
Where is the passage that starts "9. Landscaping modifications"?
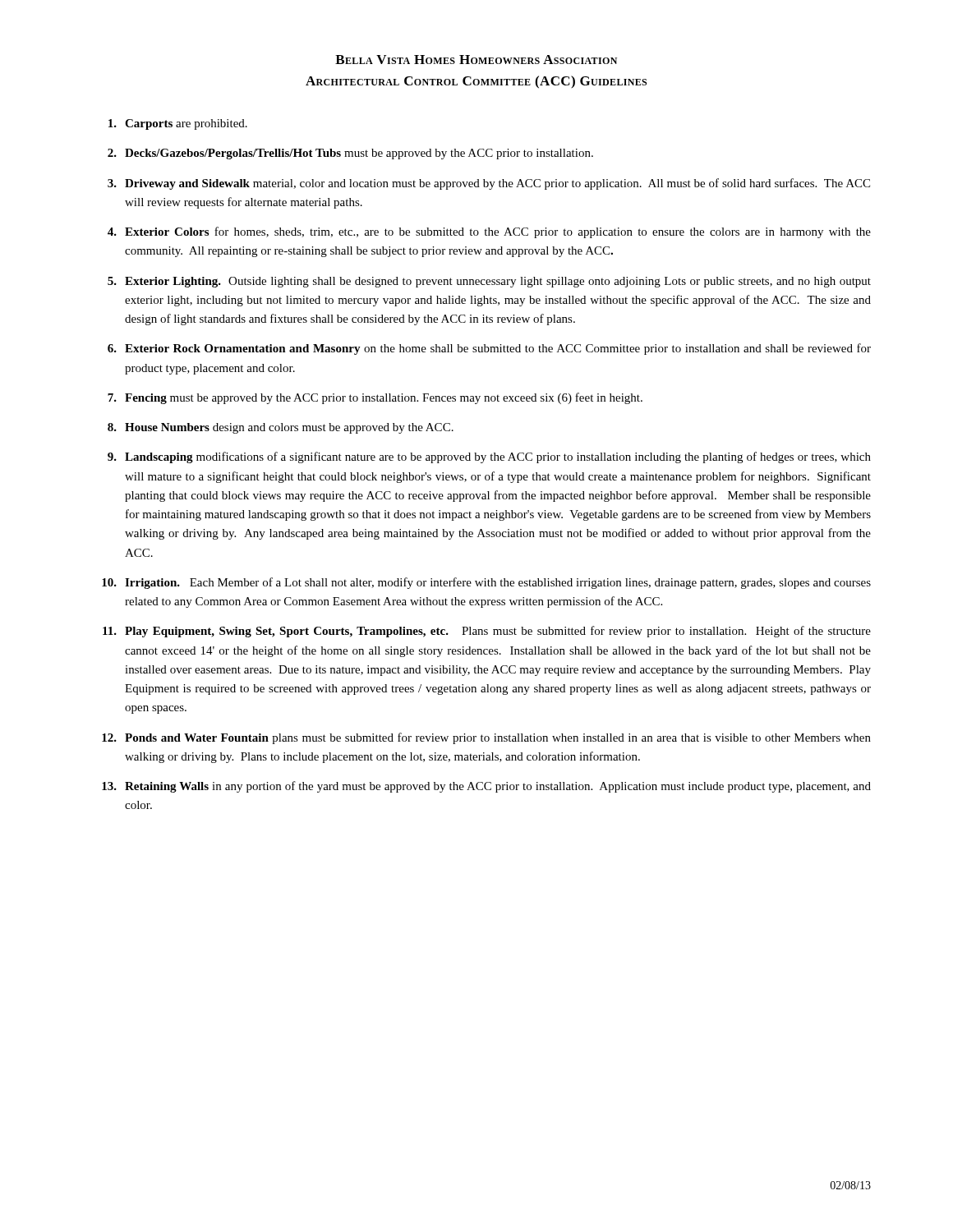click(476, 505)
